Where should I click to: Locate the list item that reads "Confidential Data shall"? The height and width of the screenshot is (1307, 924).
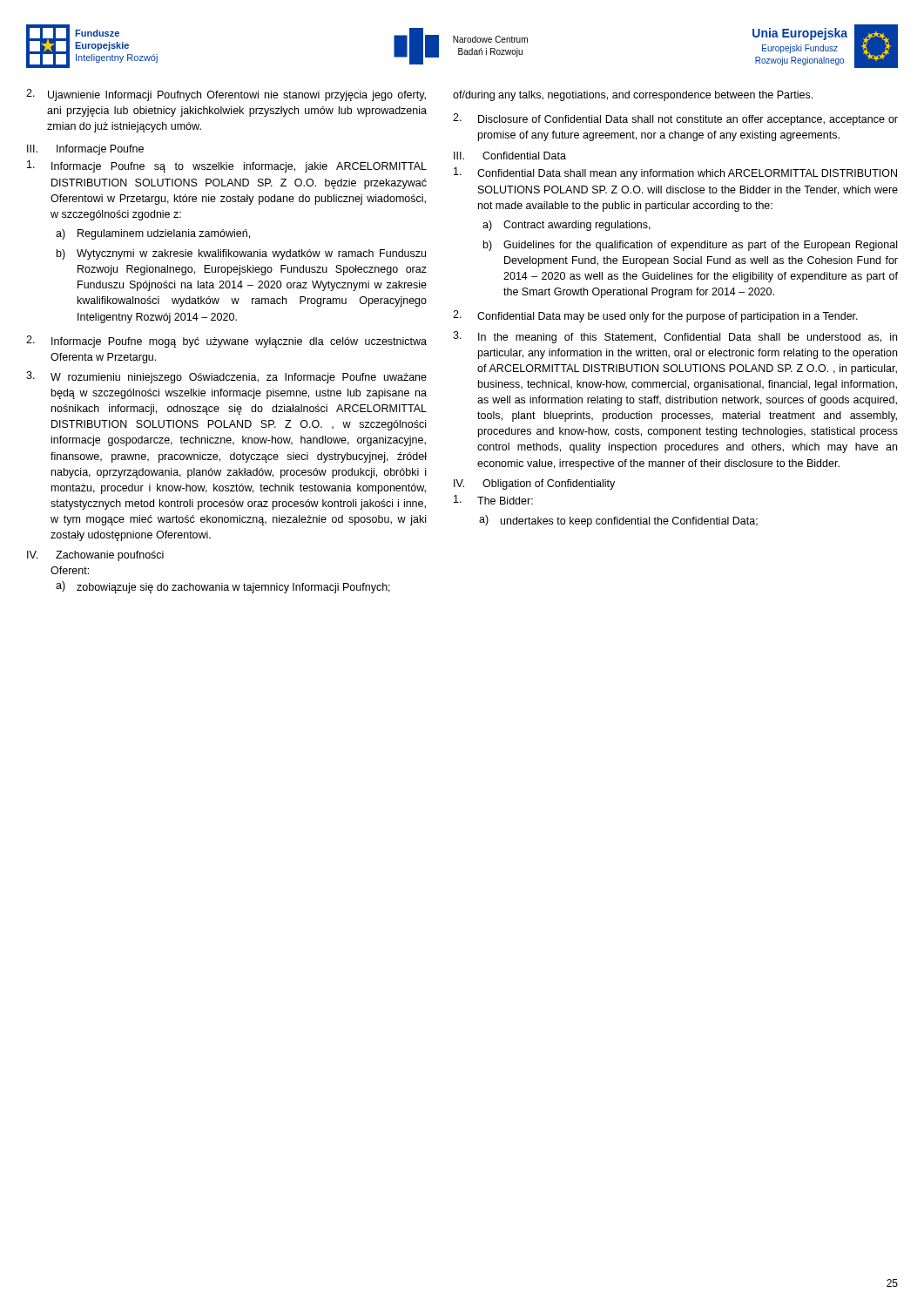click(x=675, y=235)
